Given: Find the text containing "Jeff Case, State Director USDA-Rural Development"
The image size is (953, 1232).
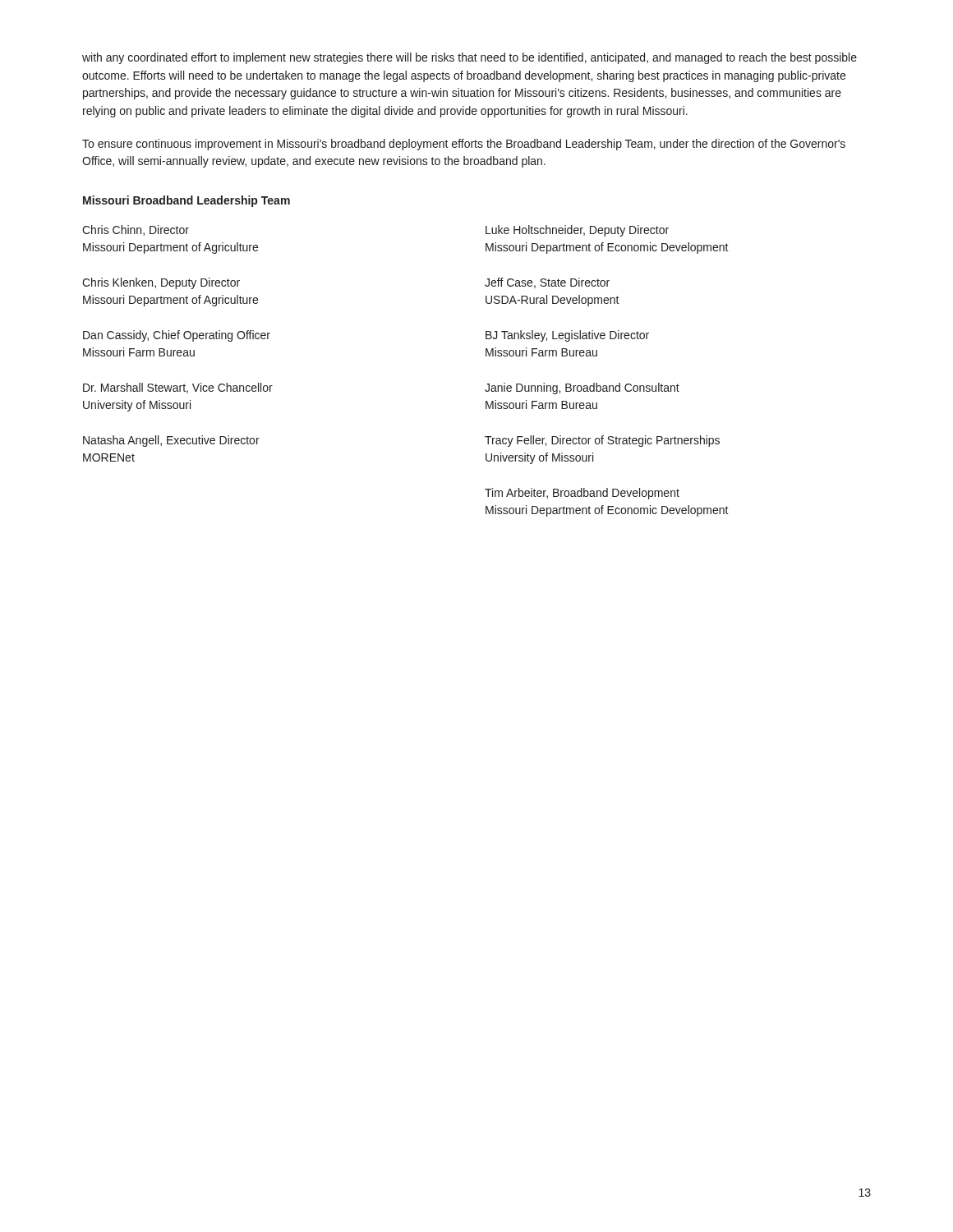Looking at the screenshot, I should coord(552,291).
